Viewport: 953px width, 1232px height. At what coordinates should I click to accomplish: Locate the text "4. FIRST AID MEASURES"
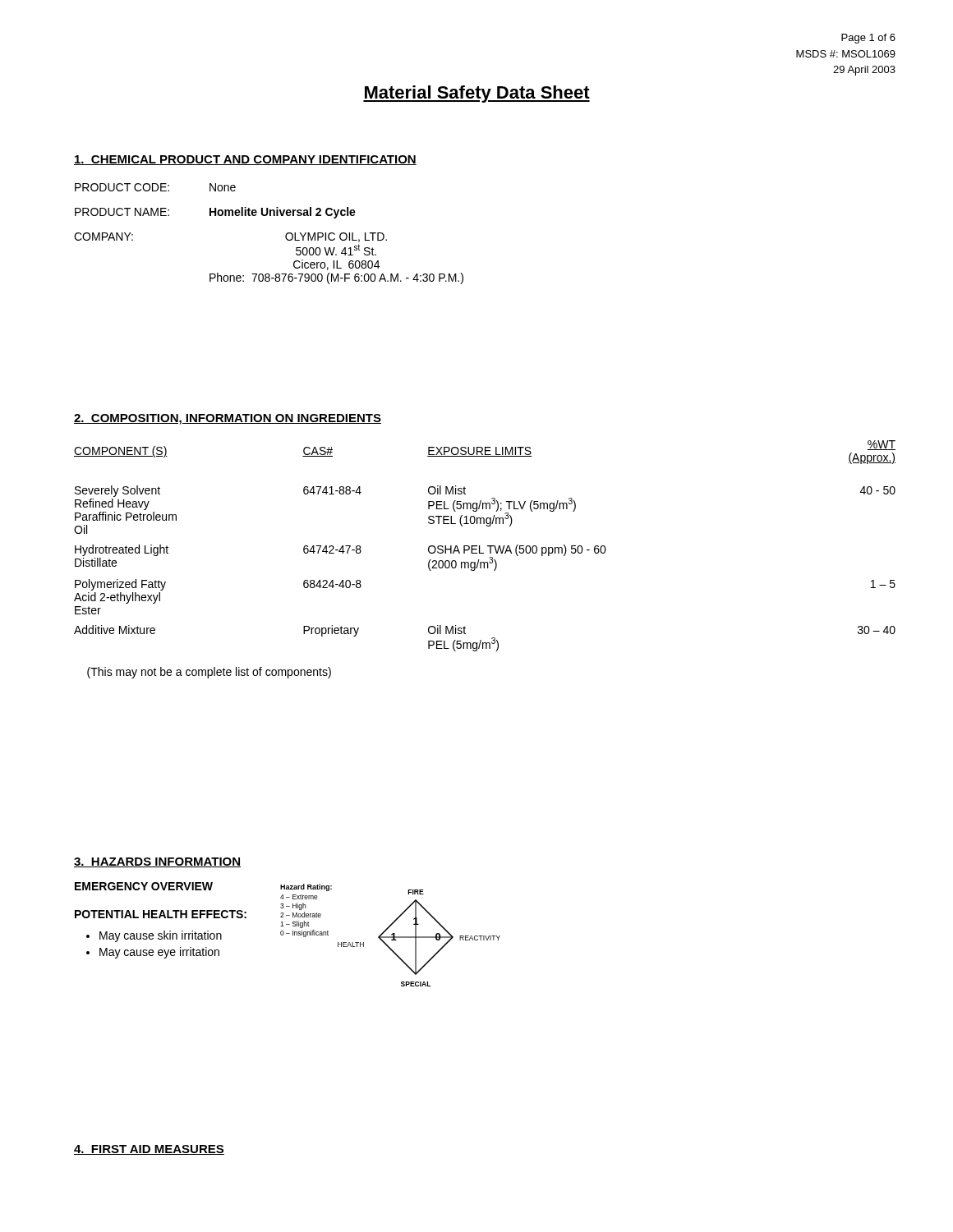point(149,1150)
